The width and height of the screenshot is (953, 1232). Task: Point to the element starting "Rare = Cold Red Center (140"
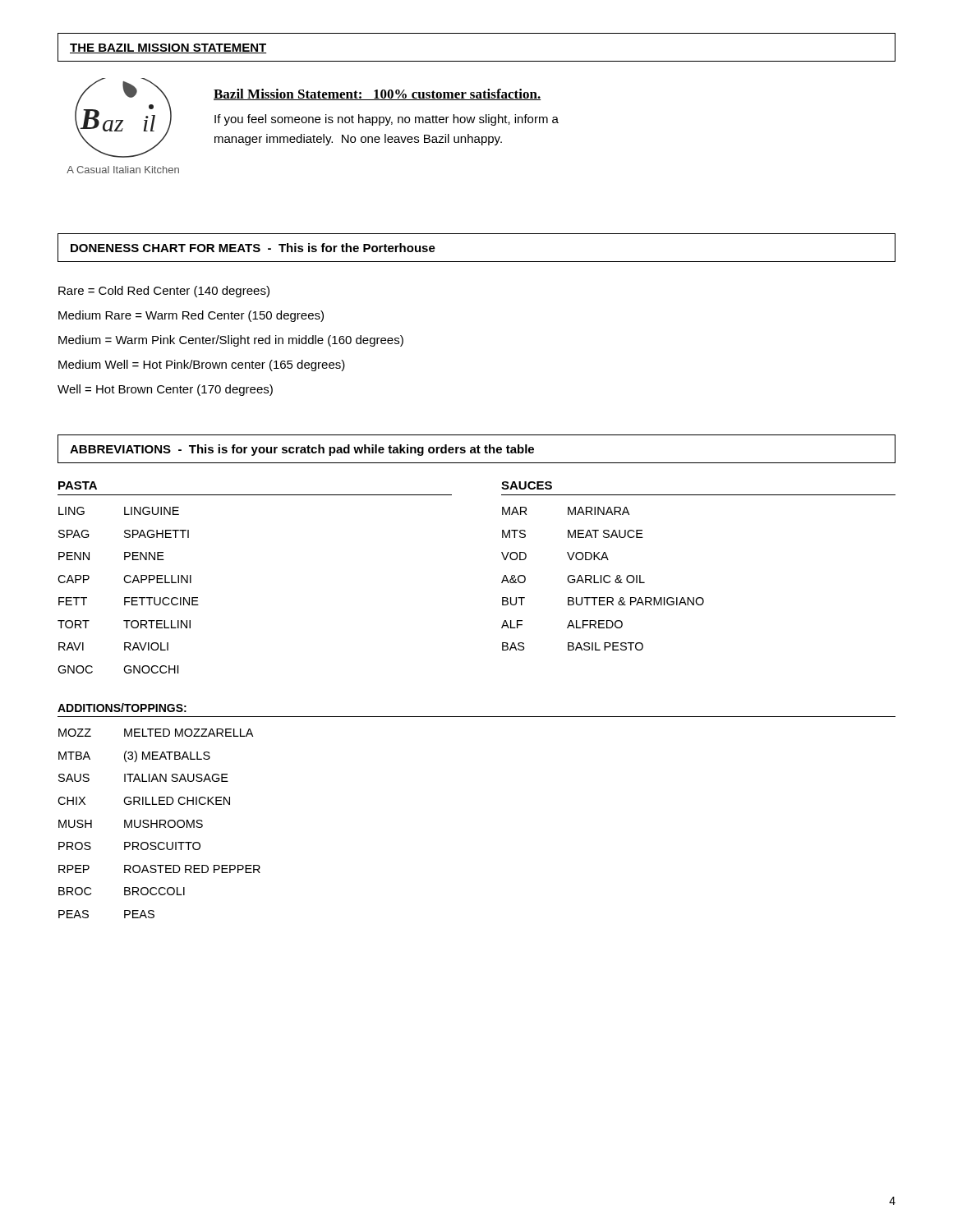point(164,290)
